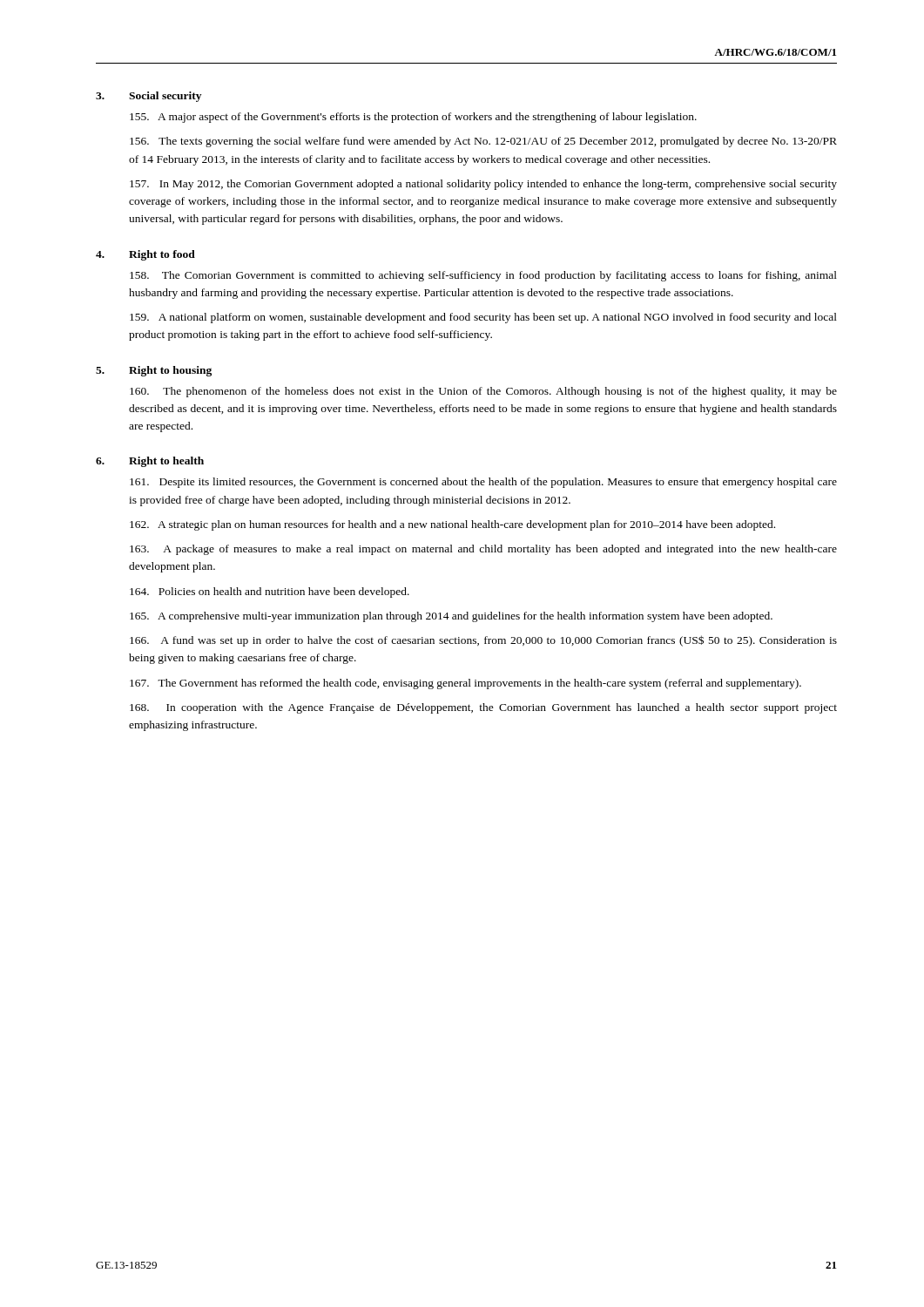Locate the text block that reads "A comprehensive multi-year immunization plan"
The height and width of the screenshot is (1307, 924).
451,615
